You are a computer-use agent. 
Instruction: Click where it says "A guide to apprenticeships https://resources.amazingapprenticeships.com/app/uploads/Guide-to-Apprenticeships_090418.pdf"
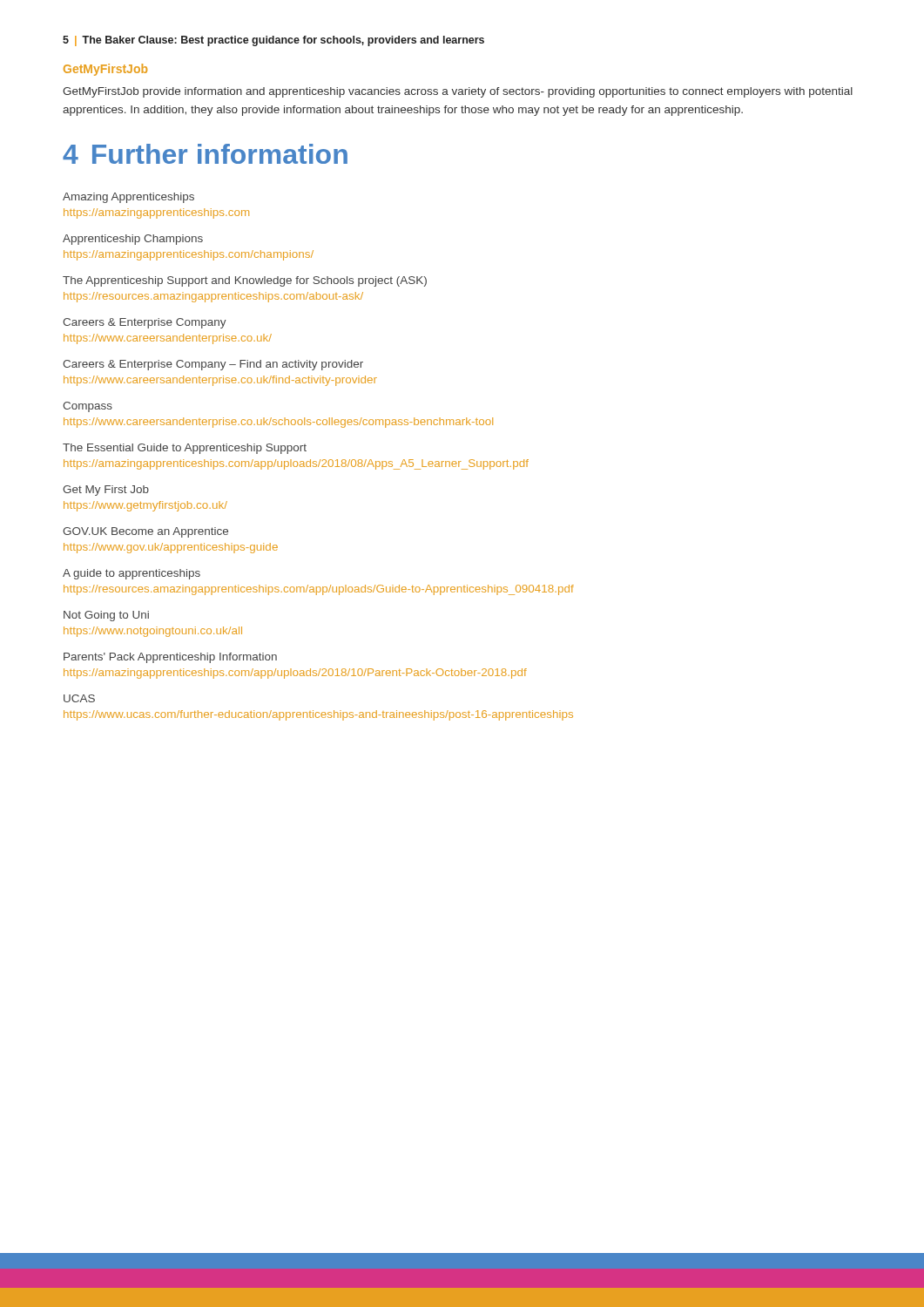pos(462,581)
